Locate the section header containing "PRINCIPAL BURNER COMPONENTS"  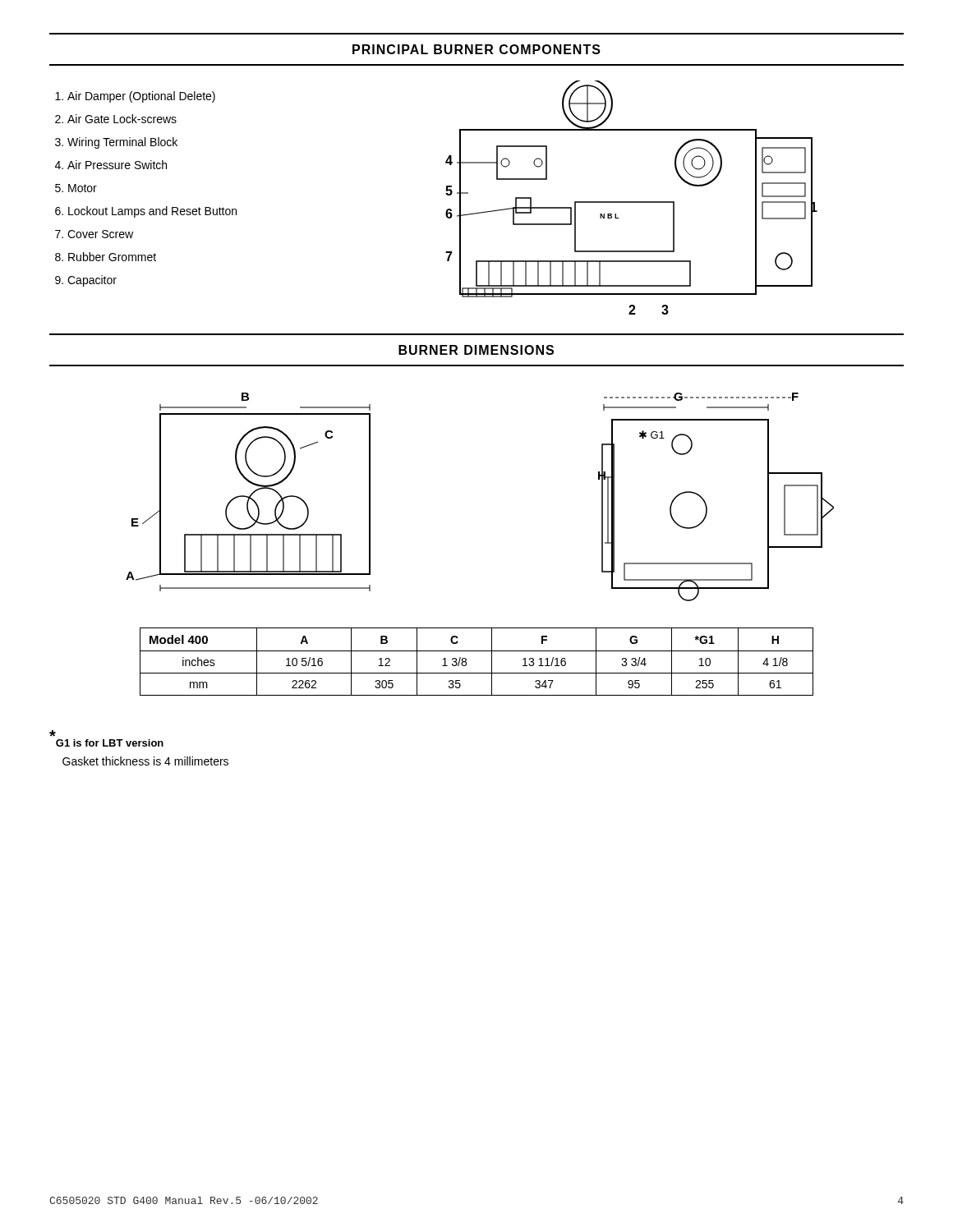point(476,50)
